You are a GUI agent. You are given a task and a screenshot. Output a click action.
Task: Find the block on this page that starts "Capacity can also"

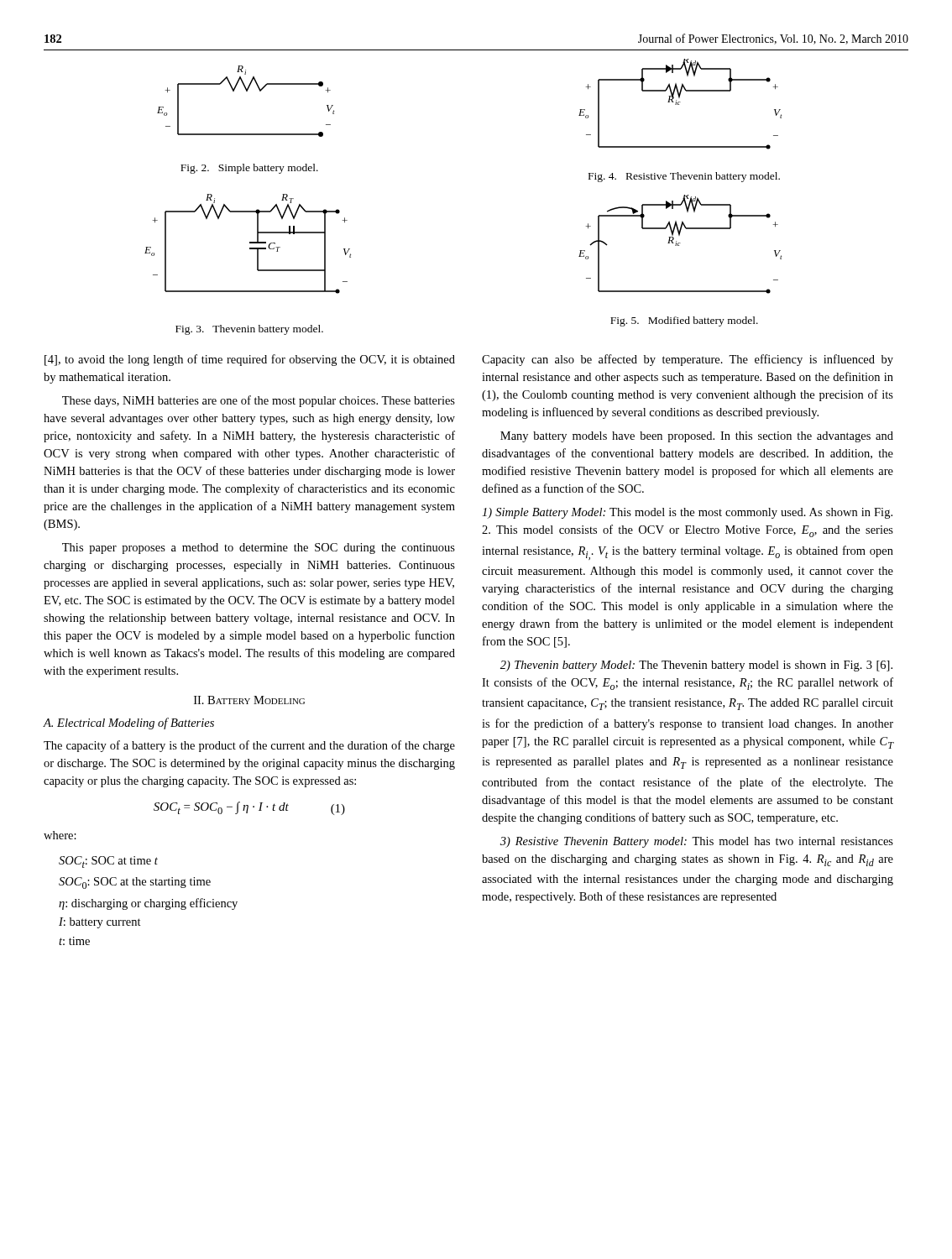(x=688, y=424)
